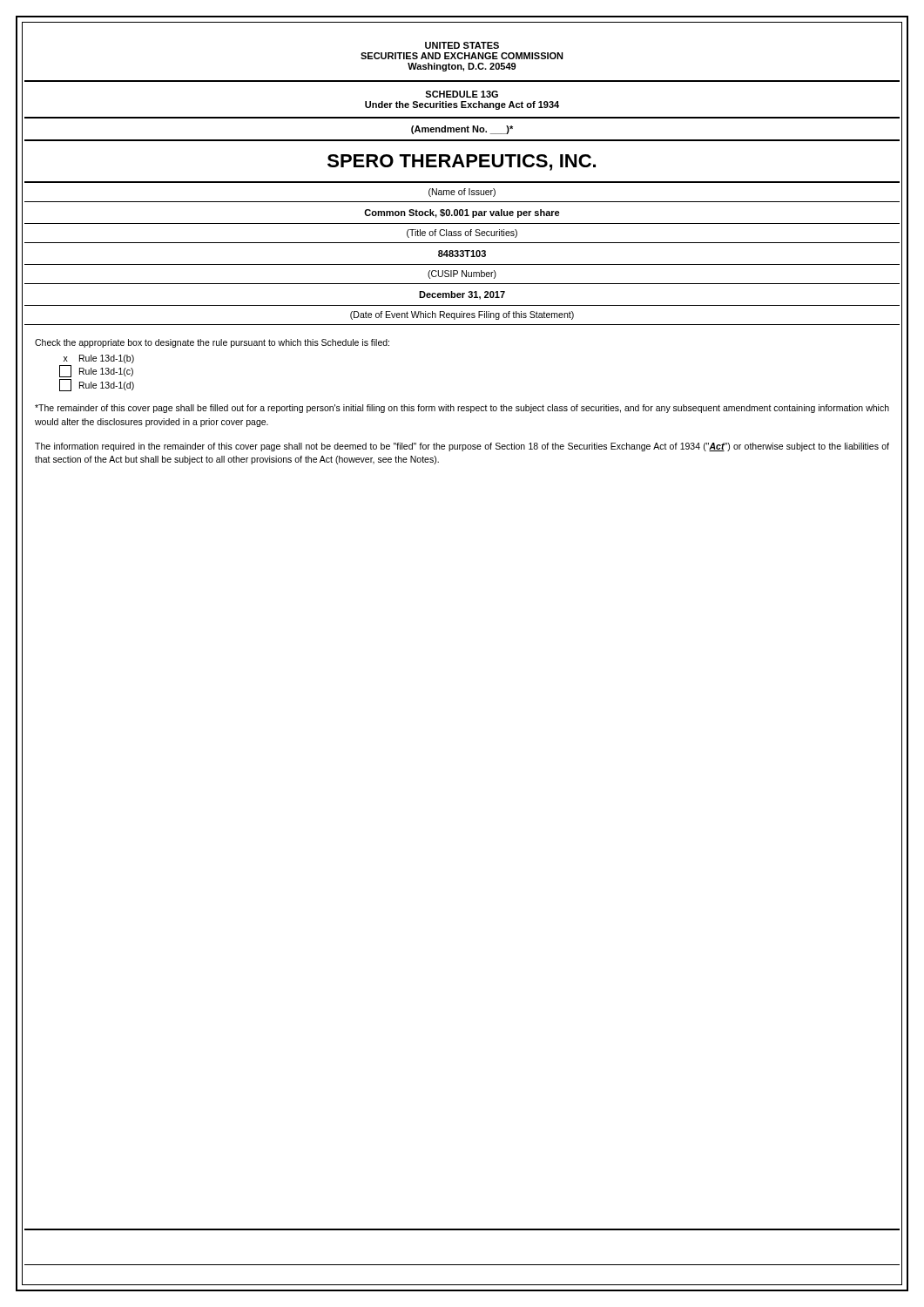Viewport: 924px width, 1307px height.
Task: Where does it say "(Name of Issuer)"?
Action: coord(462,192)
